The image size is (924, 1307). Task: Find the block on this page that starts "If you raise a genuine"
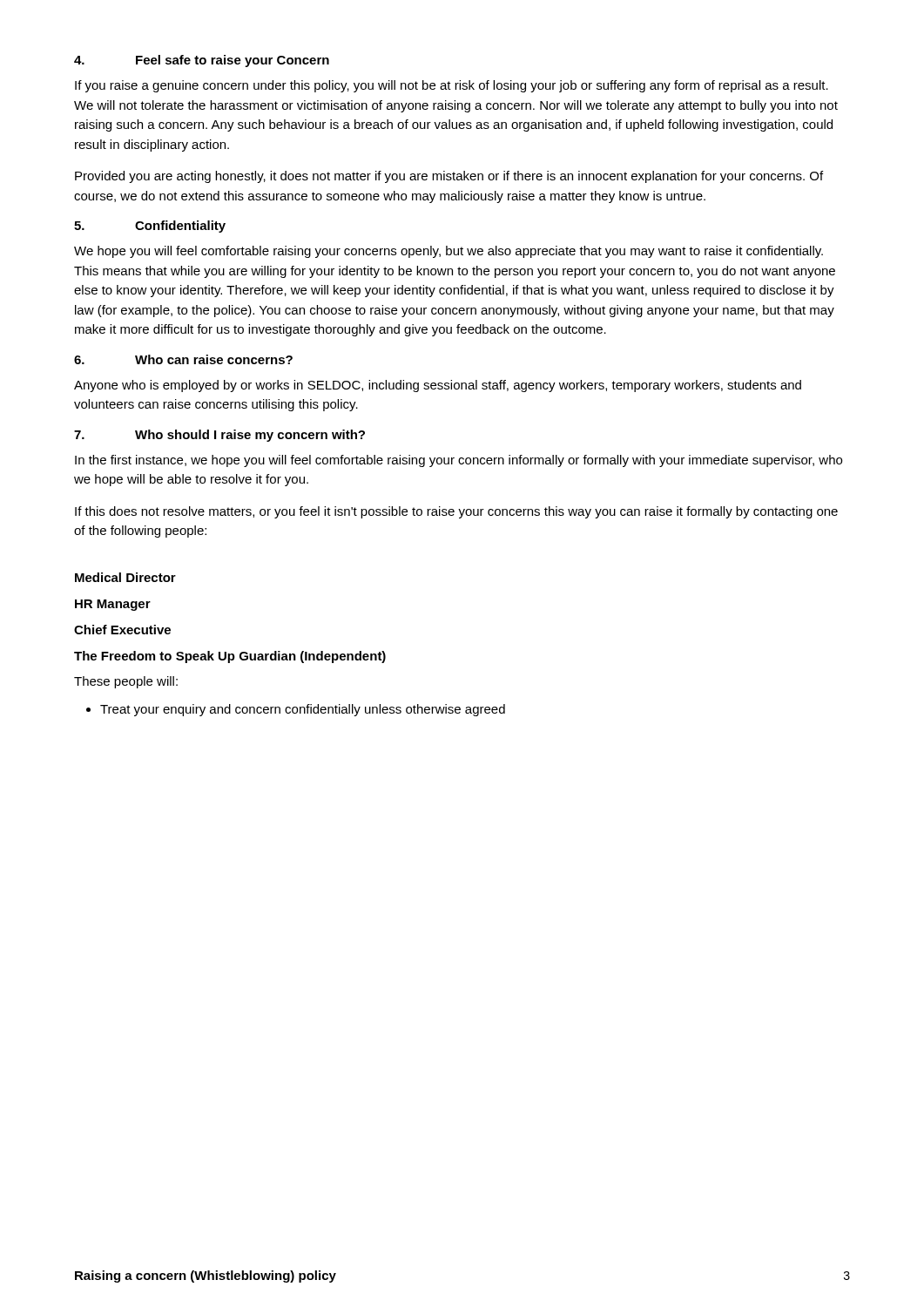[x=462, y=115]
